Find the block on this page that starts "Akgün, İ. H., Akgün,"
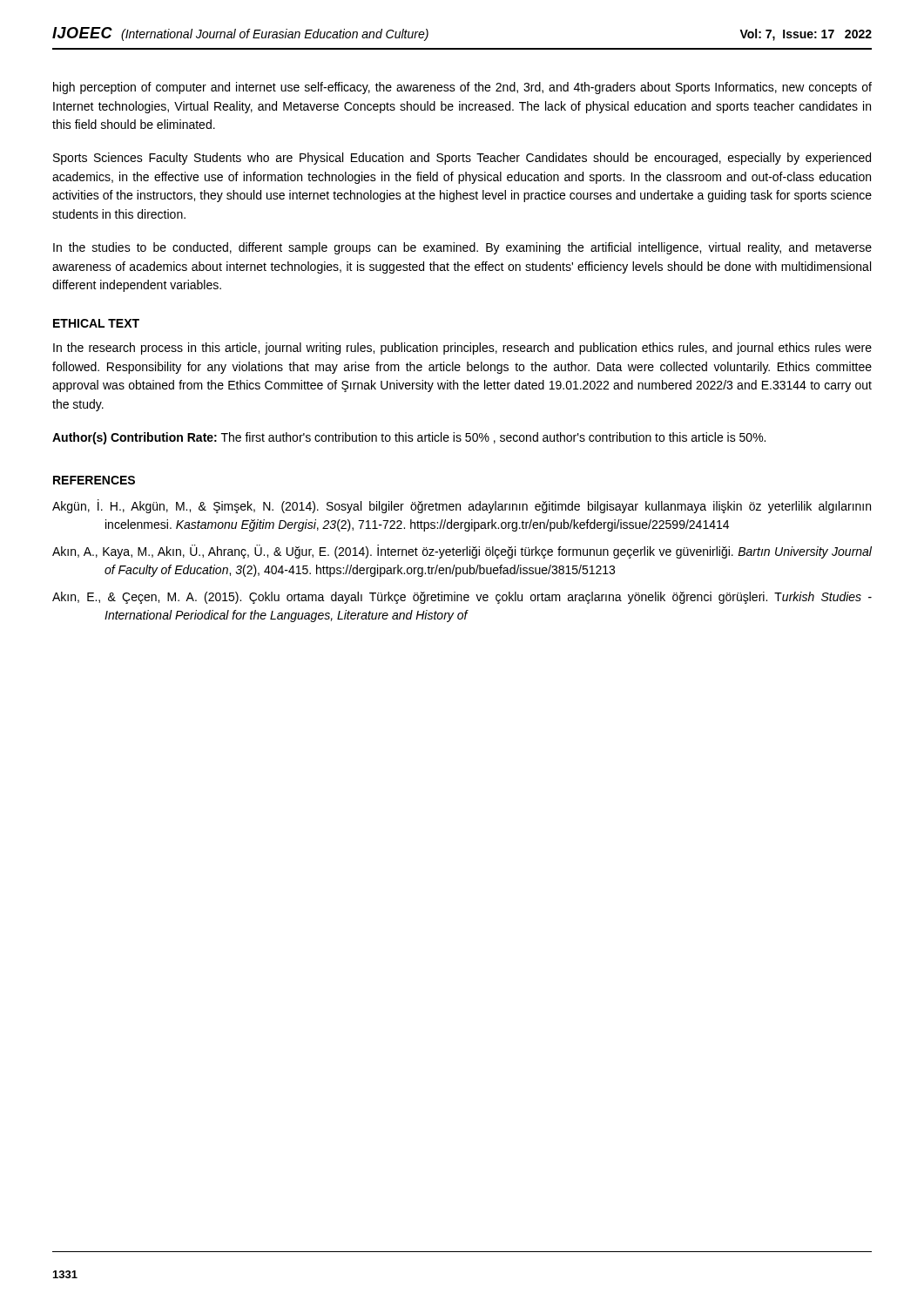The width and height of the screenshot is (924, 1307). pyautogui.click(x=462, y=516)
